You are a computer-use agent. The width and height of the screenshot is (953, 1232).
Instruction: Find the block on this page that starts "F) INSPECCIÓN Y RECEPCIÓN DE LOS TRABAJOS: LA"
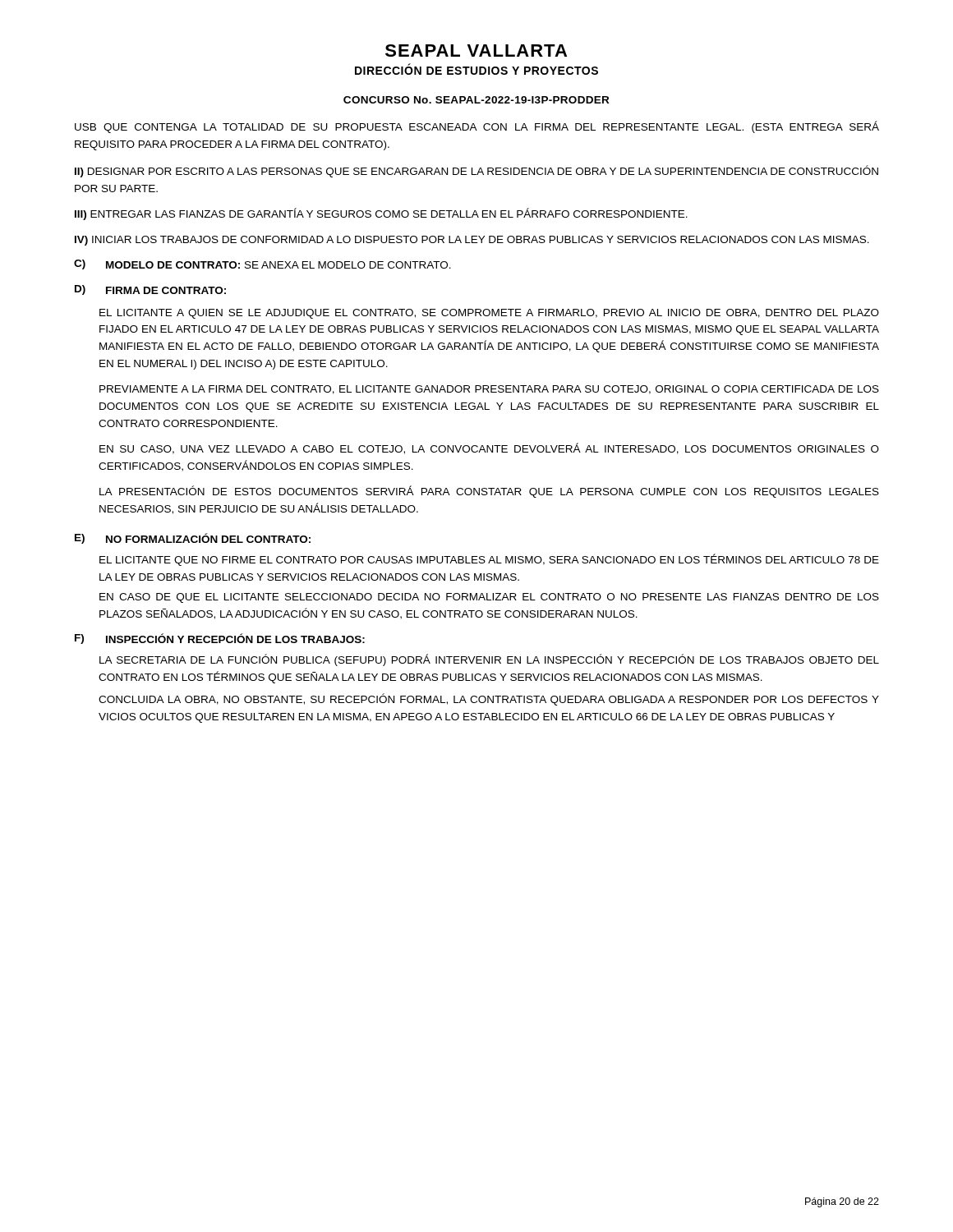tap(476, 679)
